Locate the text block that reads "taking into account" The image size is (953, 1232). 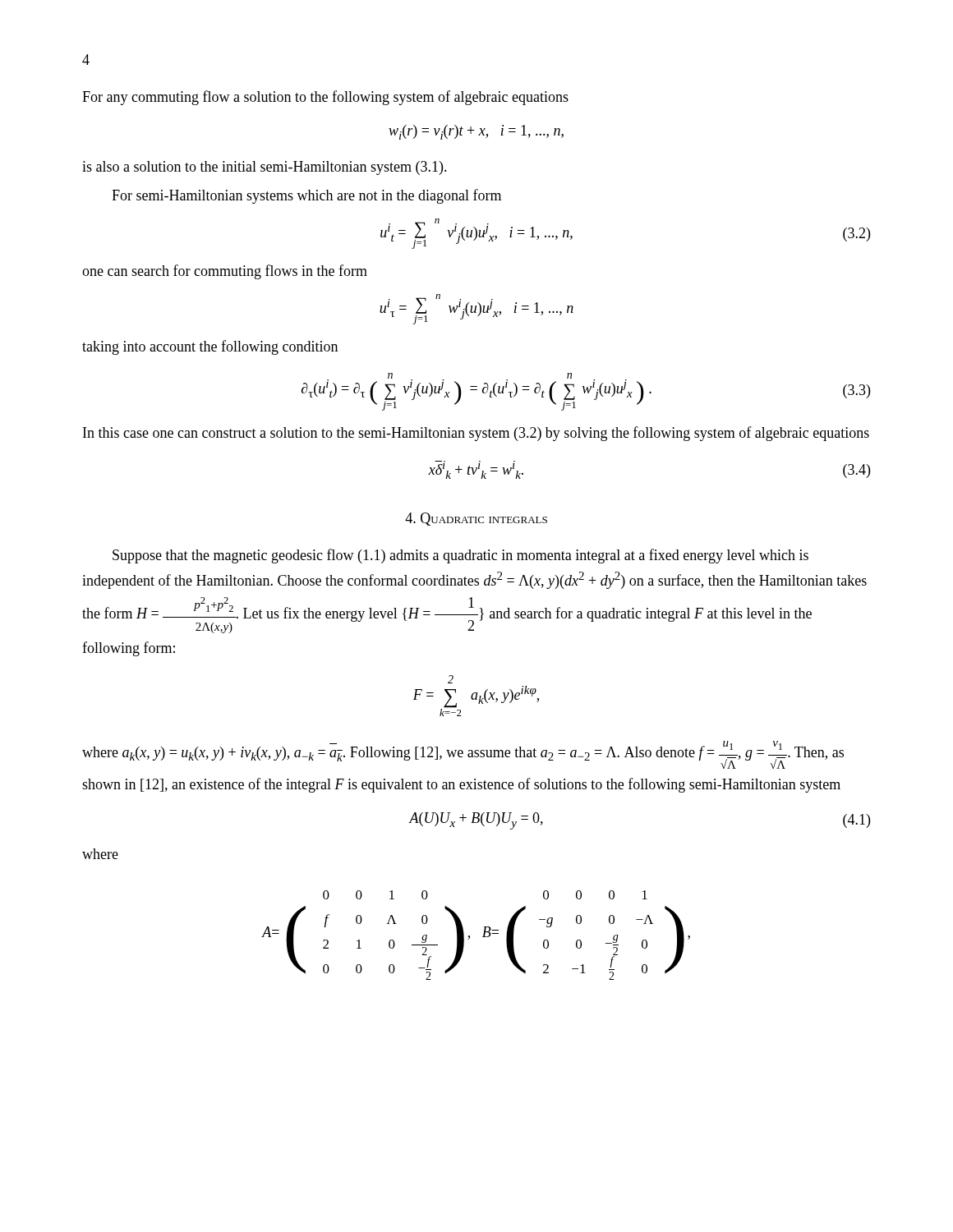(x=210, y=347)
